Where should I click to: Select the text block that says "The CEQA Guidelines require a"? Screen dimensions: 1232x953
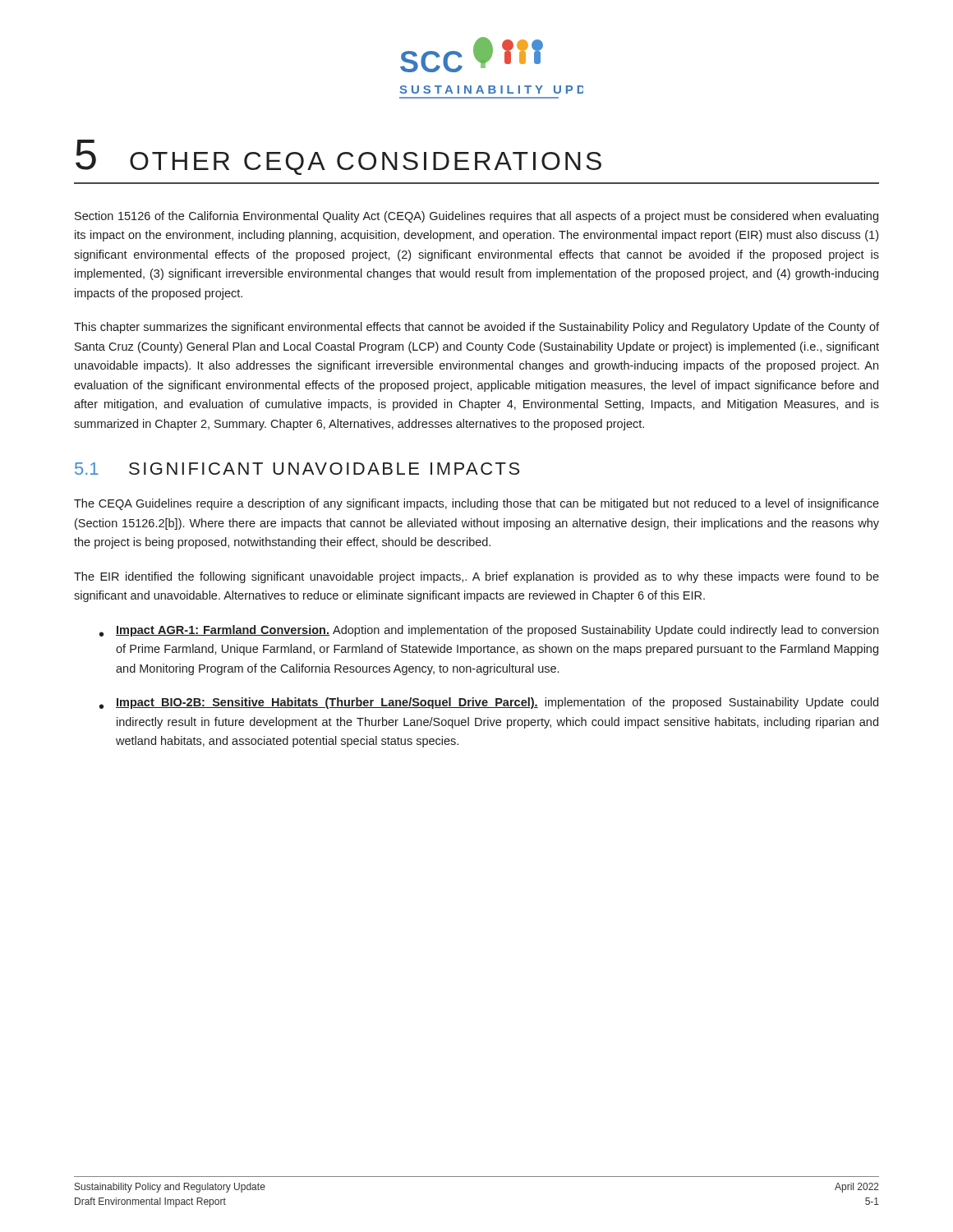point(476,523)
